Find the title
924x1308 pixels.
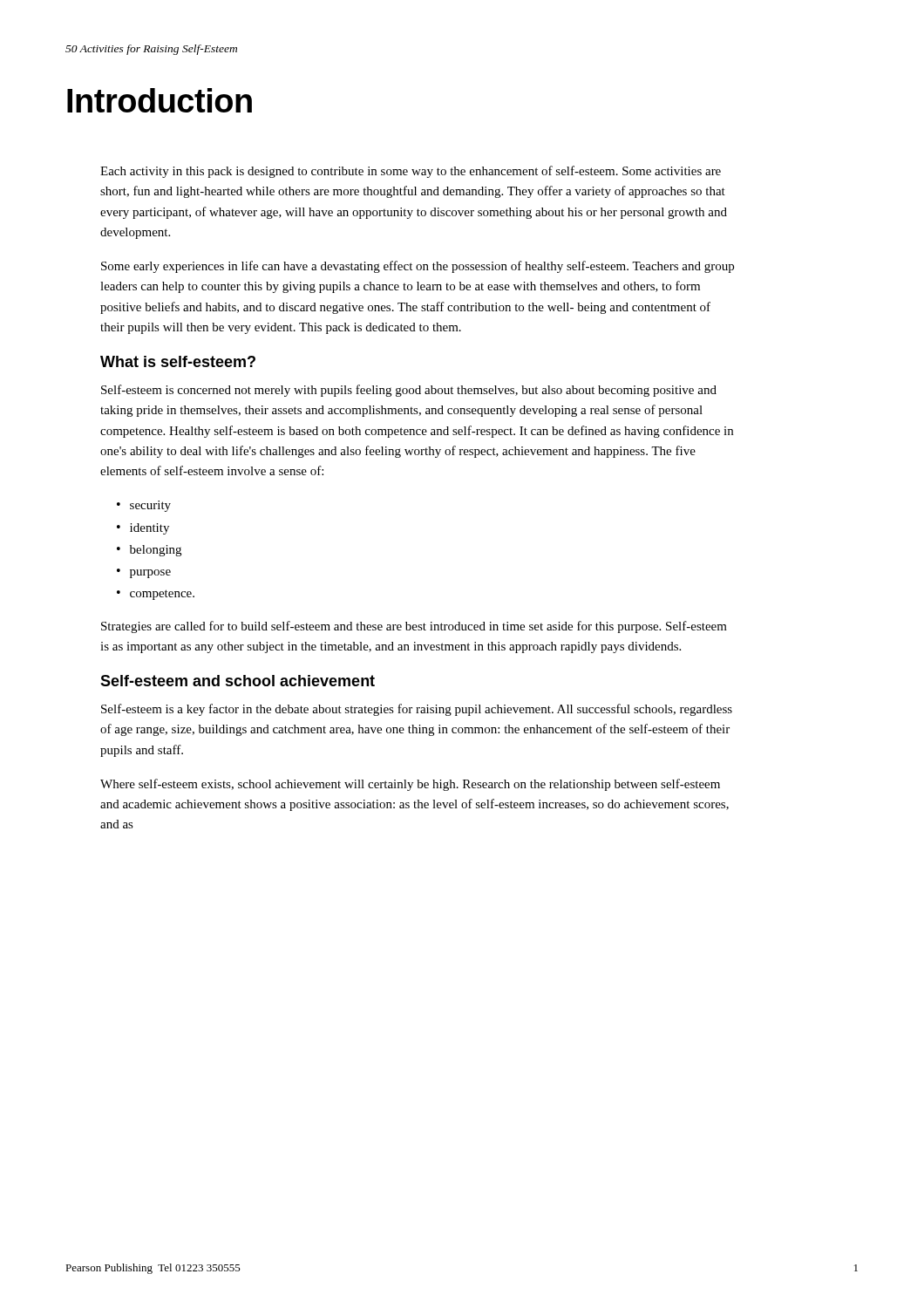pos(159,101)
